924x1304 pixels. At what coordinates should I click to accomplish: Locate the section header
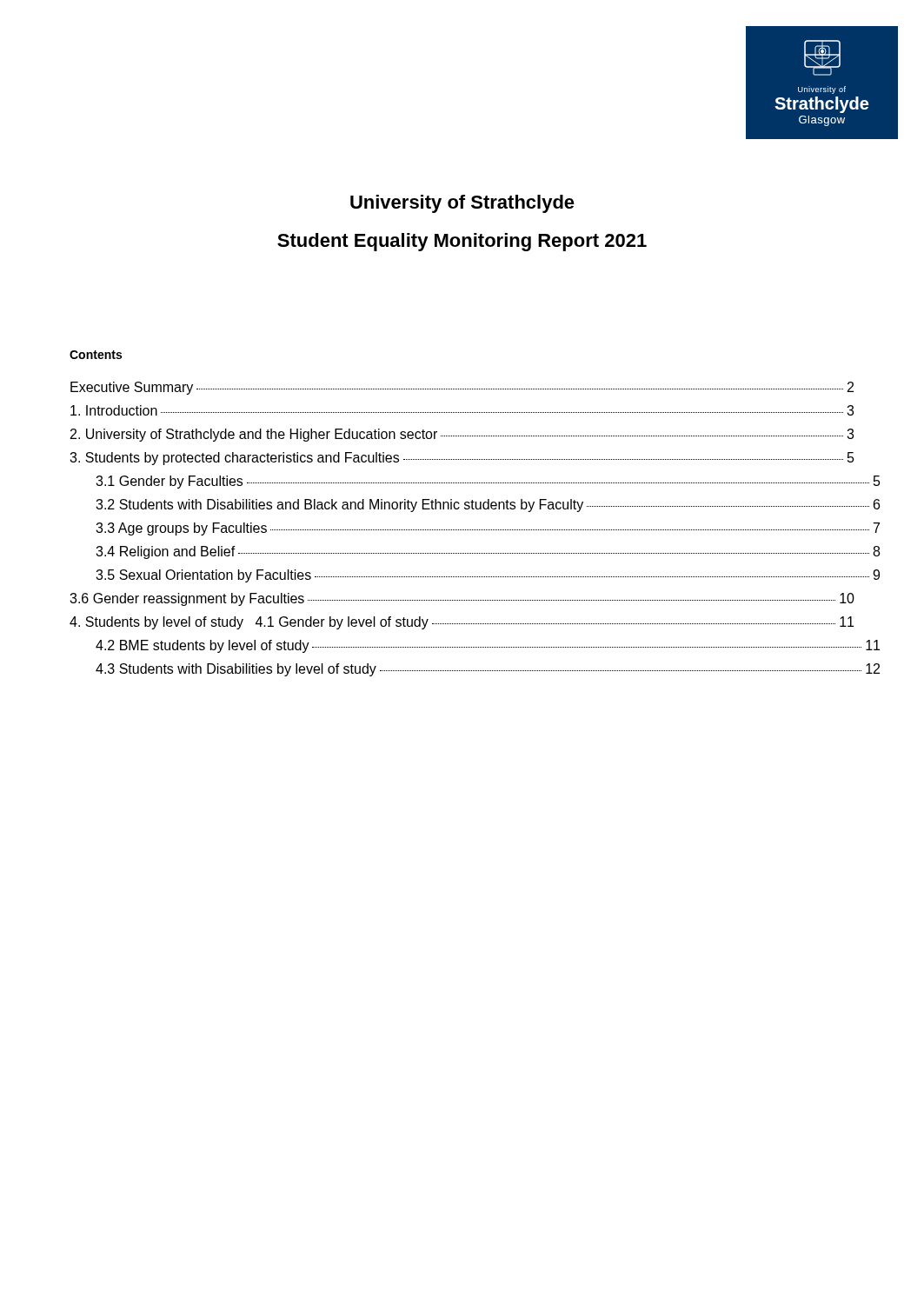click(96, 355)
